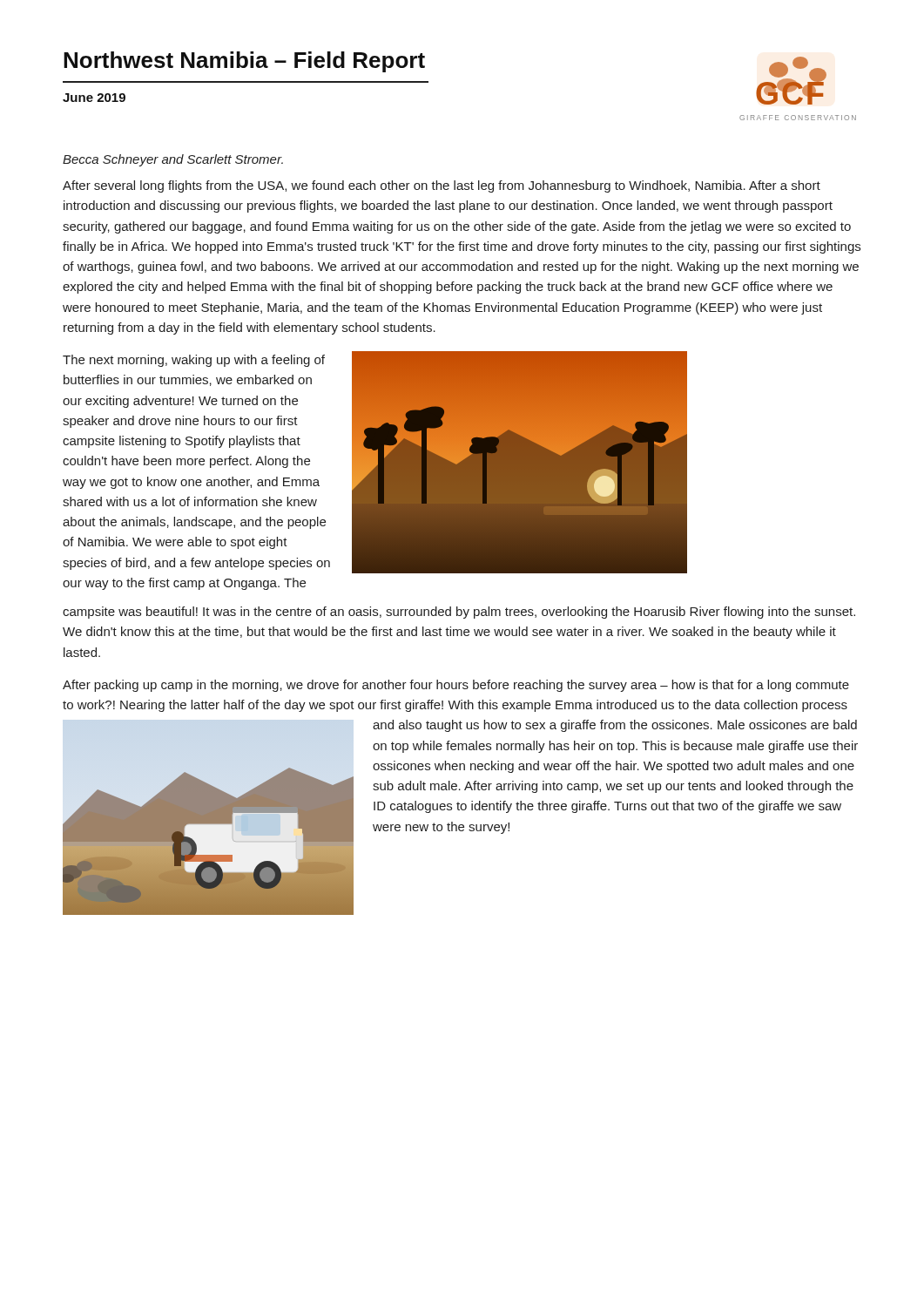Find the block on this page that starts "campsite was beautiful! It was in the"
This screenshot has height=1307, width=924.
tap(460, 631)
